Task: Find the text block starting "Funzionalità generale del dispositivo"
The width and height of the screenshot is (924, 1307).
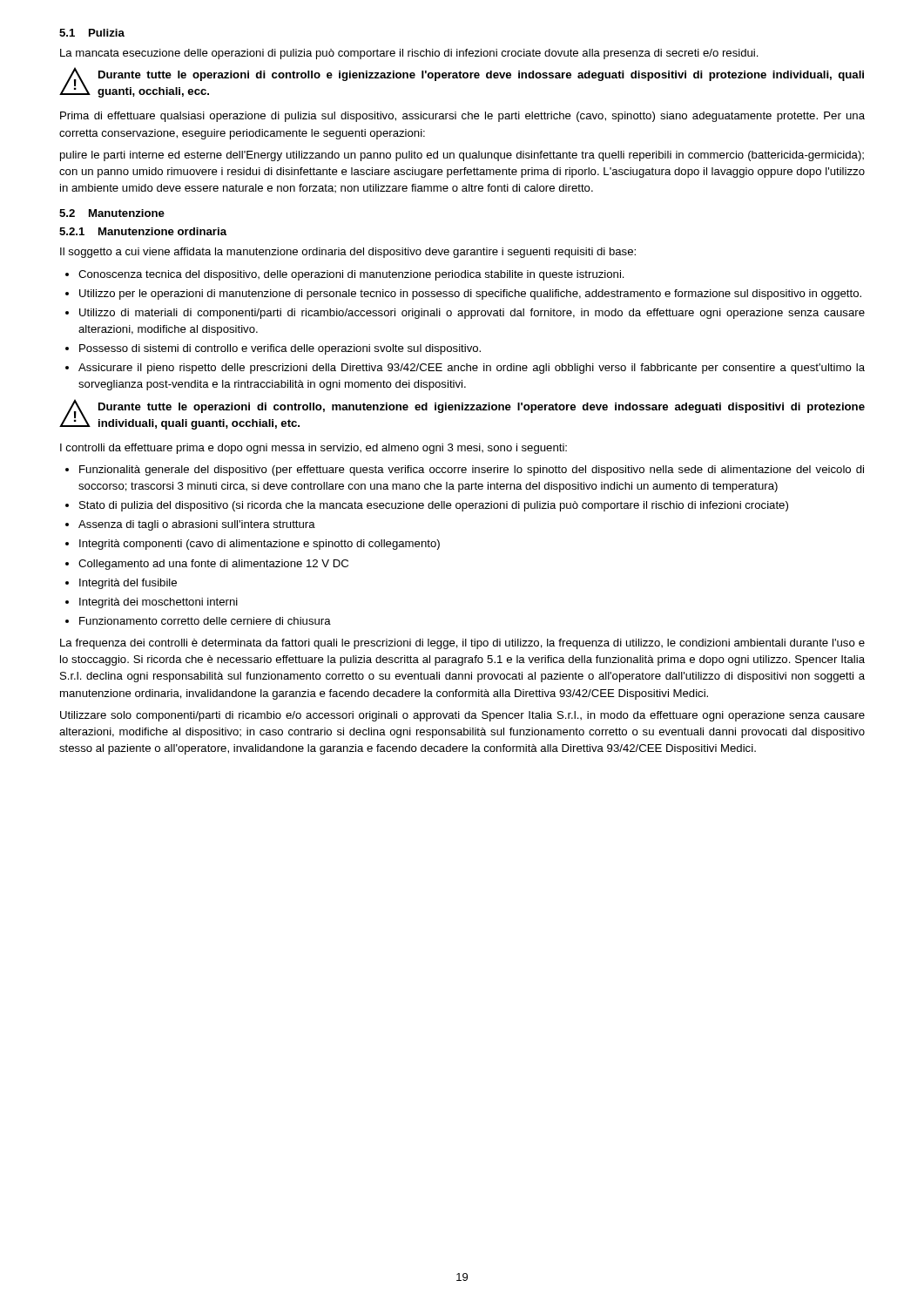Action: [472, 477]
